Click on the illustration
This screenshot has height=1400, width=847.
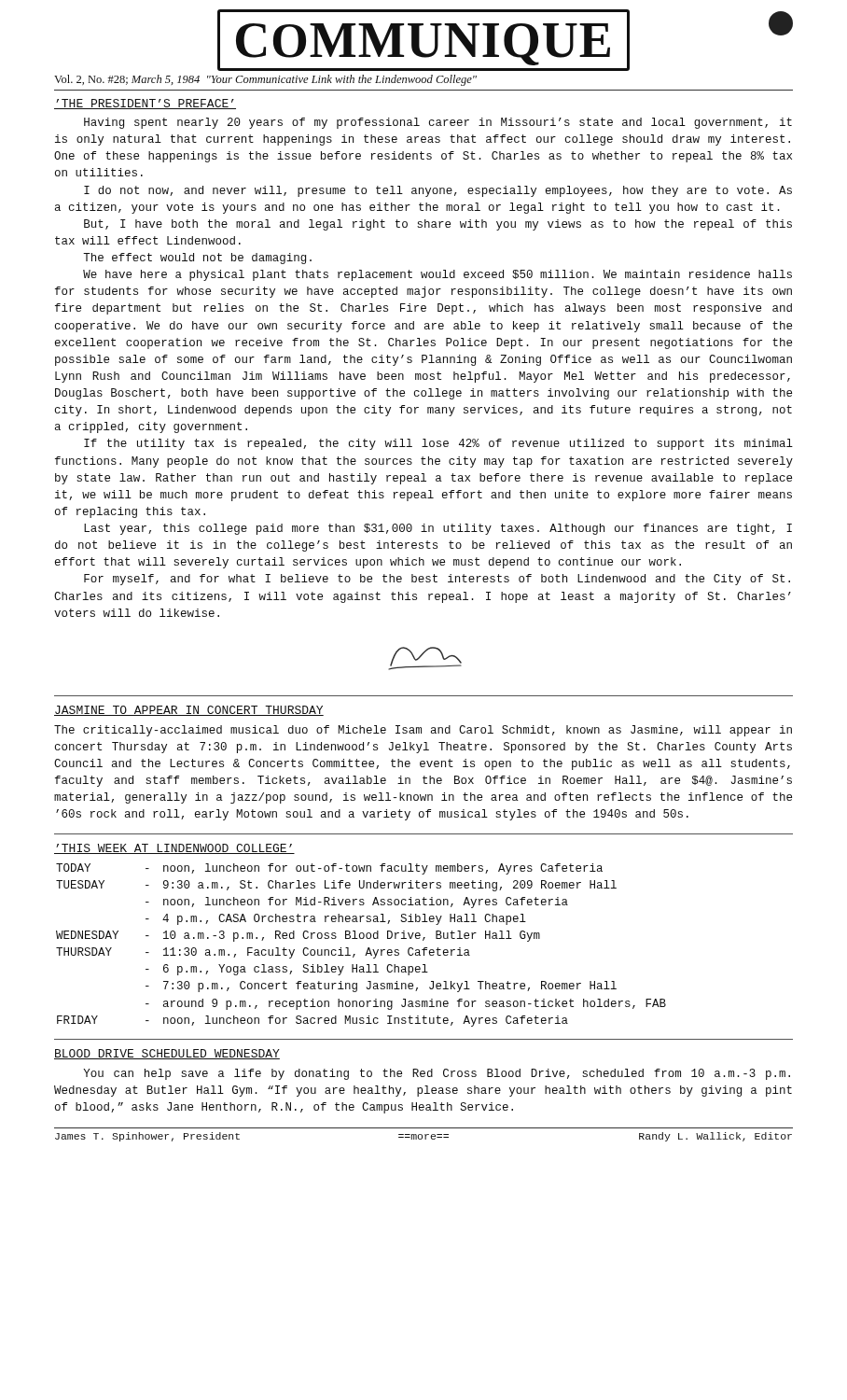424,656
